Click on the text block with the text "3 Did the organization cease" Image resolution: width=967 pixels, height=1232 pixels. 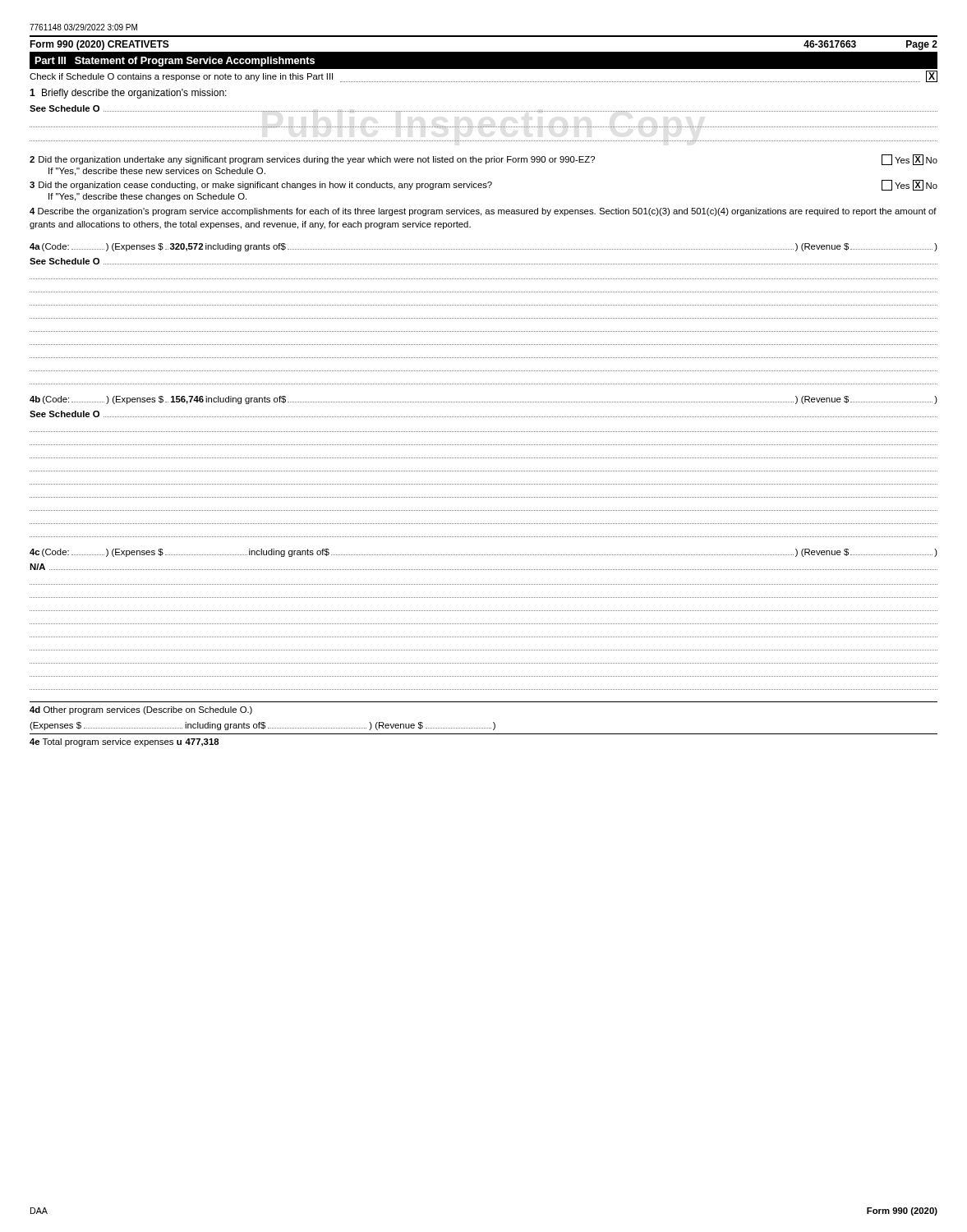tap(484, 185)
